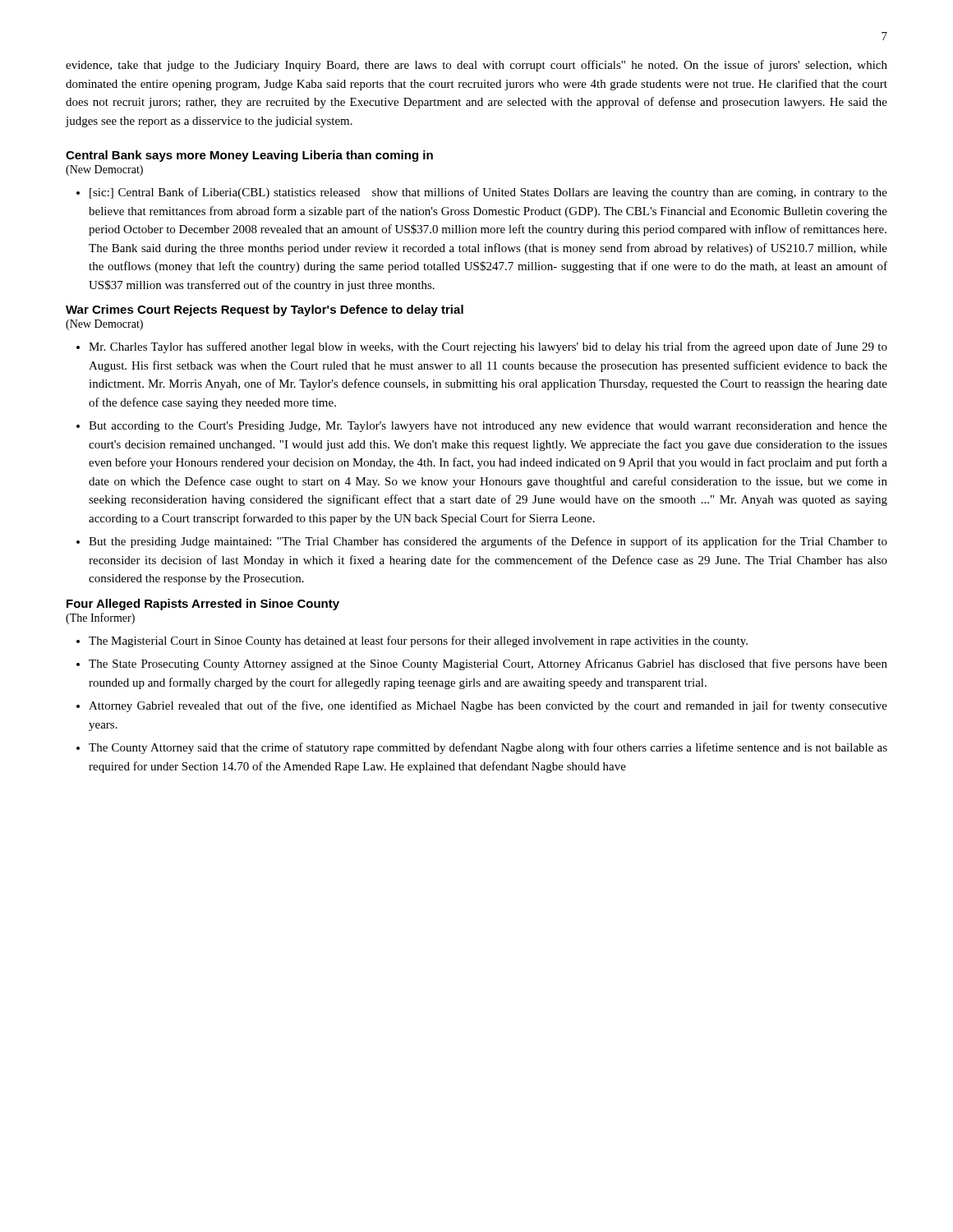Click on the element starting "Mr. Charles Taylor has"
953x1232 pixels.
(488, 374)
